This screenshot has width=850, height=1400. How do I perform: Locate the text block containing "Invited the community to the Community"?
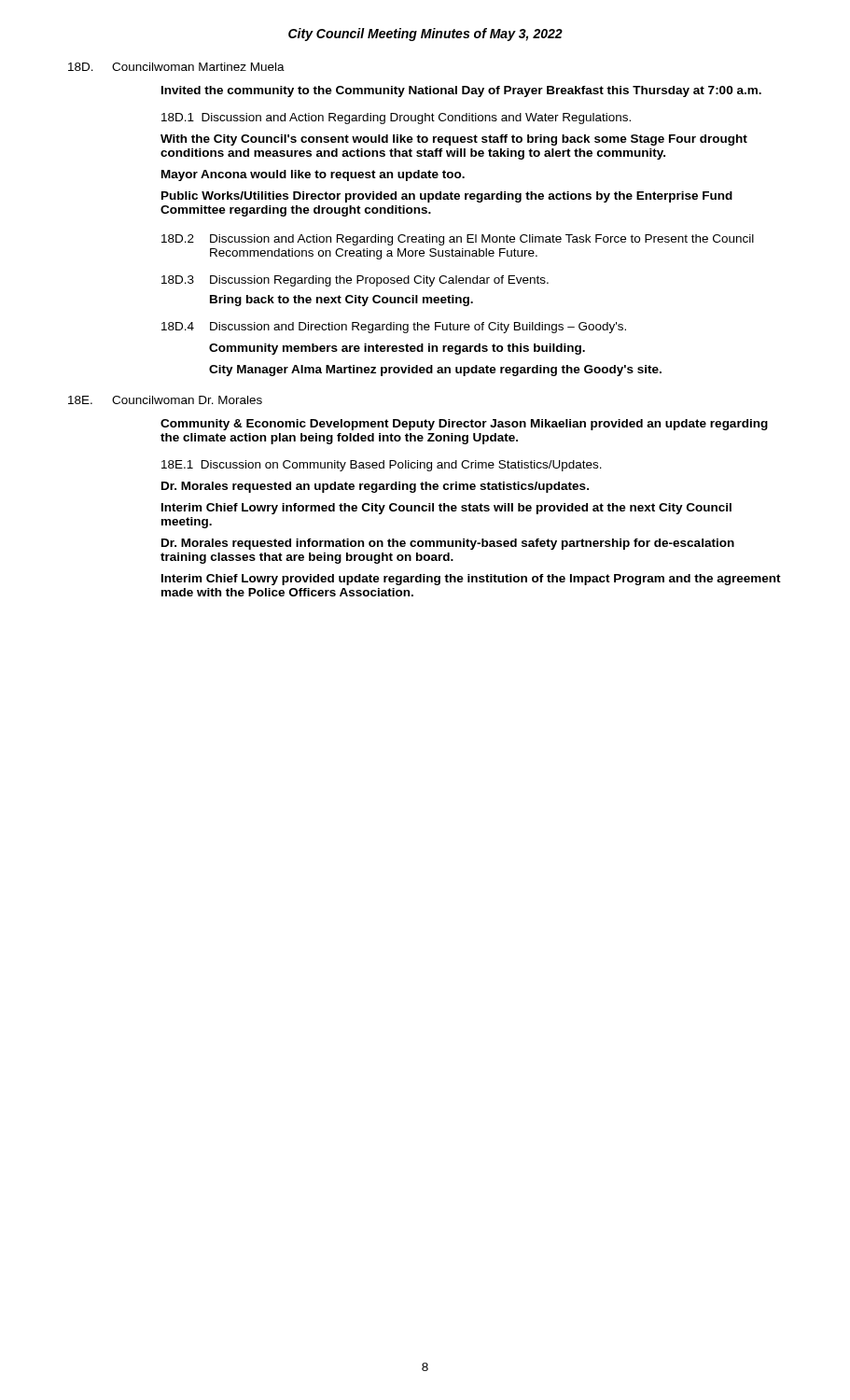[461, 90]
